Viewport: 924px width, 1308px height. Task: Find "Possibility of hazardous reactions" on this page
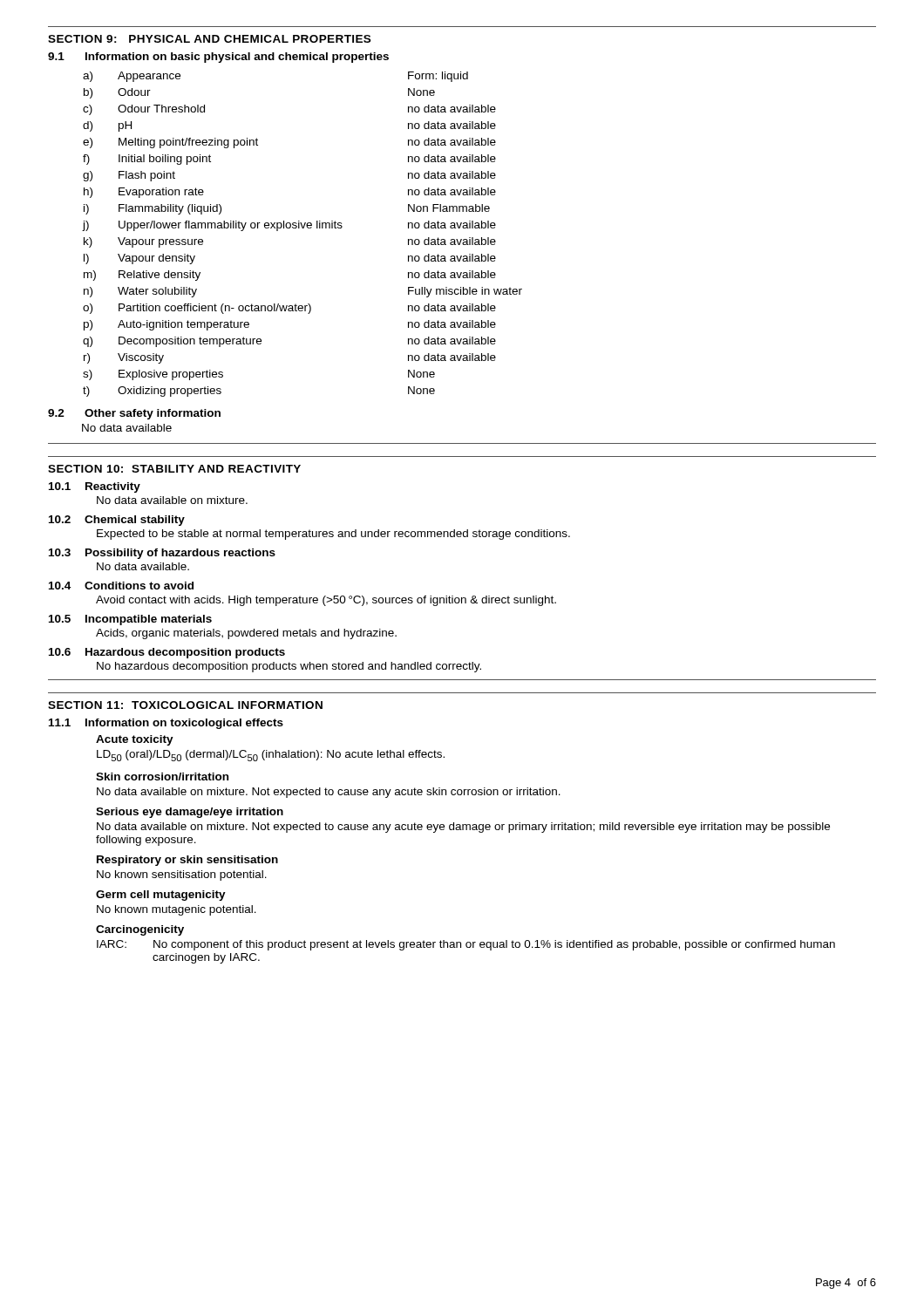(x=180, y=552)
